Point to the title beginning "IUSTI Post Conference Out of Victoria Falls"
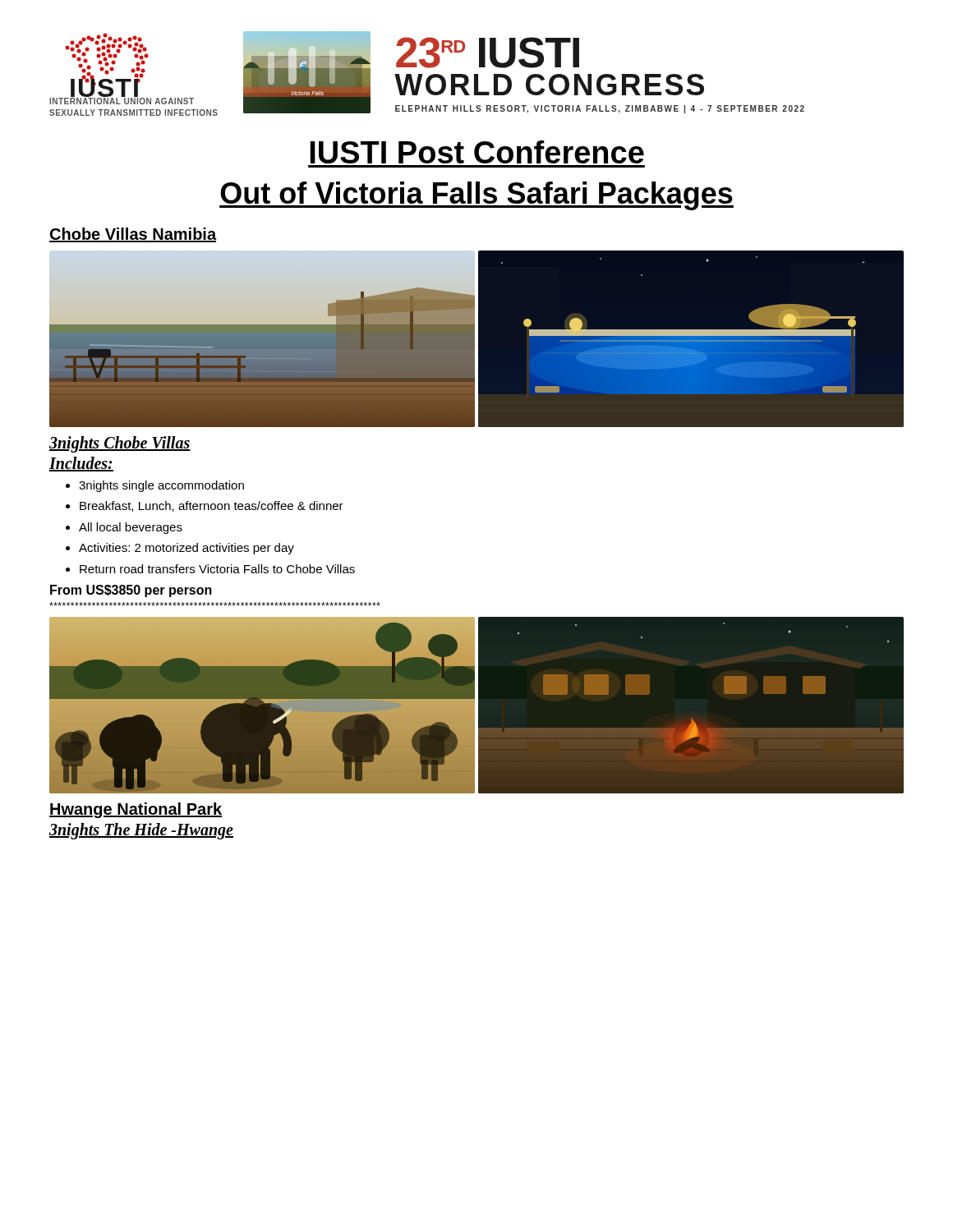 (476, 173)
